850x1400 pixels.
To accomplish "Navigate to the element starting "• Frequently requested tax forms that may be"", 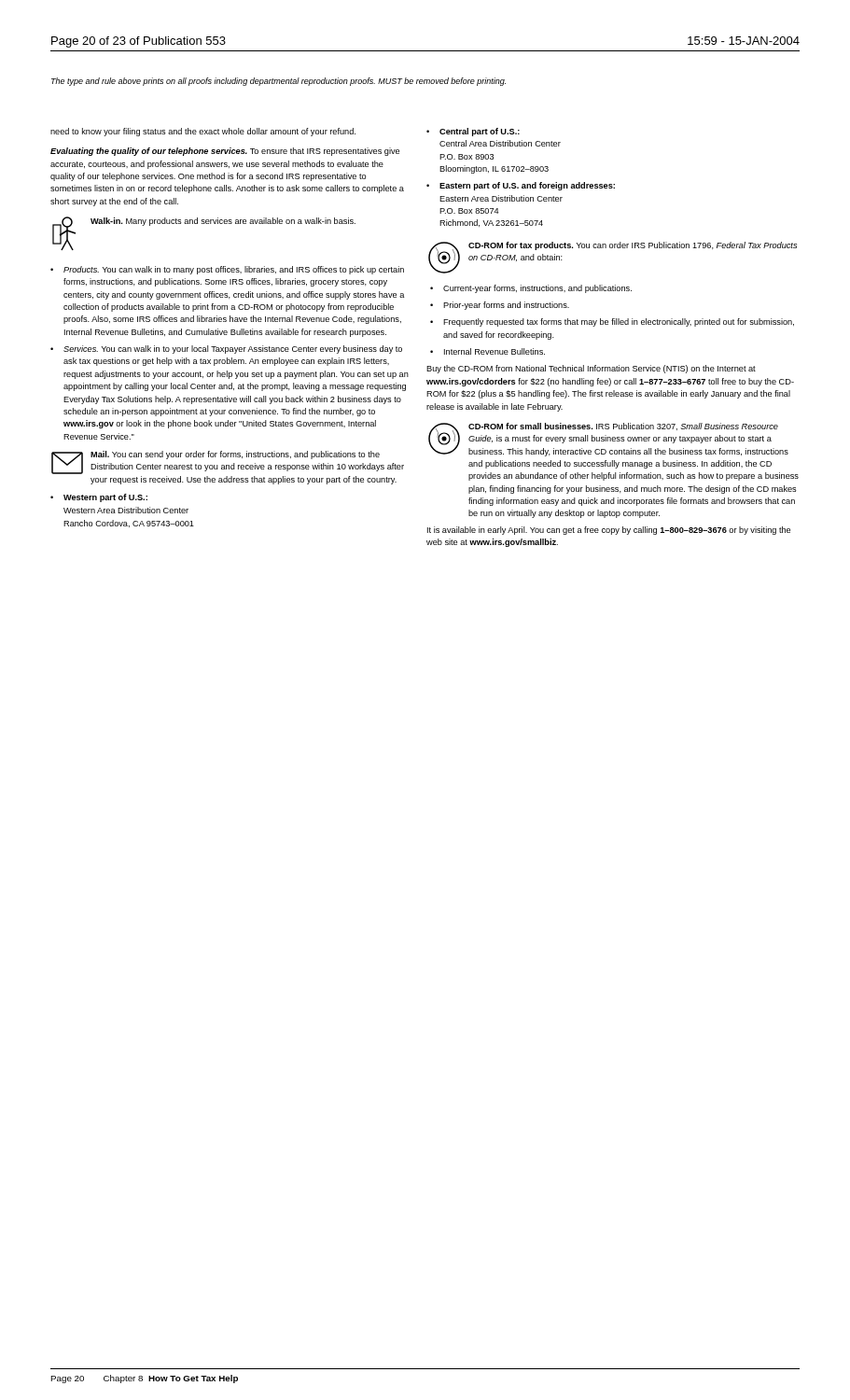I will click(615, 329).
